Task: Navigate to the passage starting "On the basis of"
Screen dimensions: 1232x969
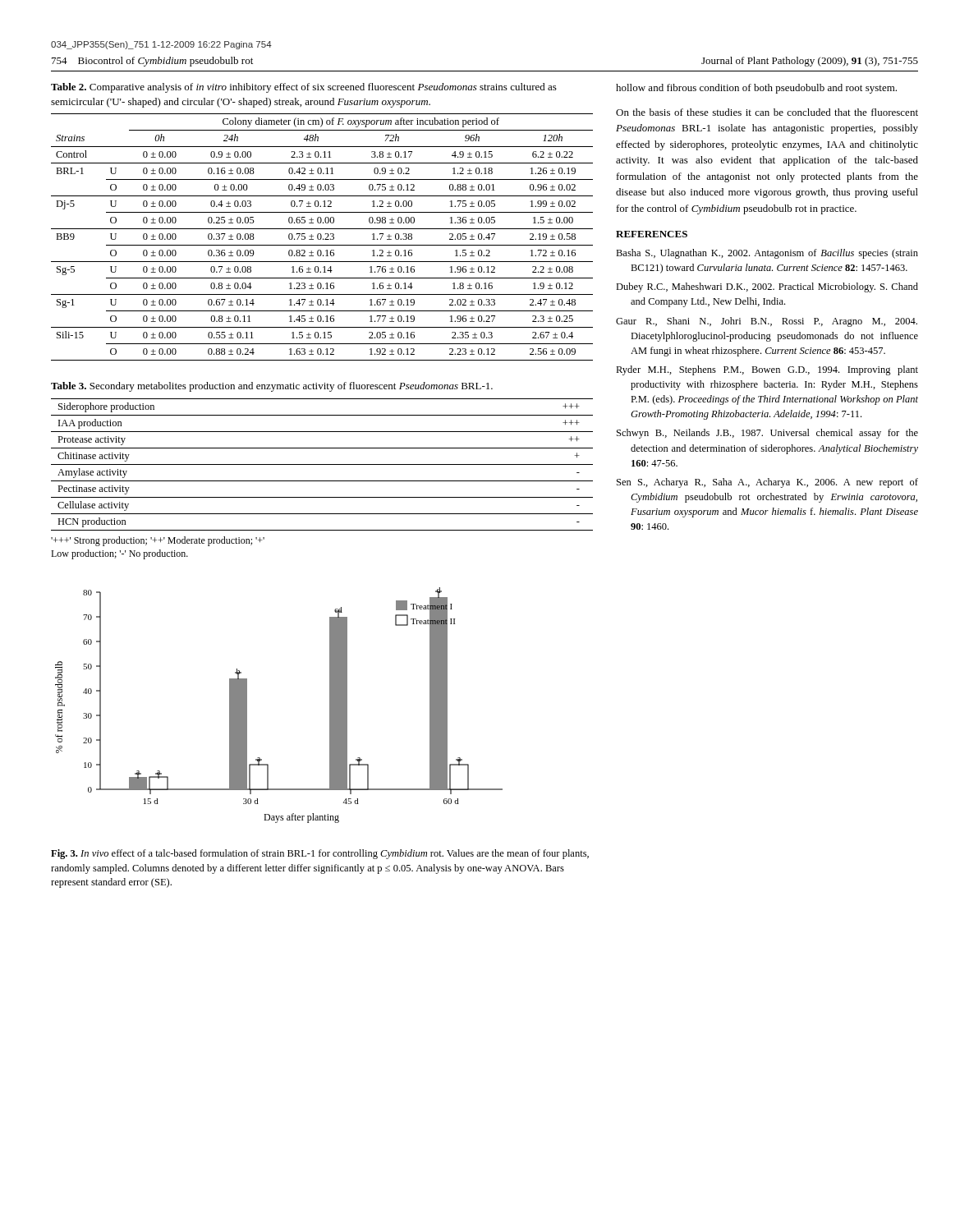Action: coord(767,160)
